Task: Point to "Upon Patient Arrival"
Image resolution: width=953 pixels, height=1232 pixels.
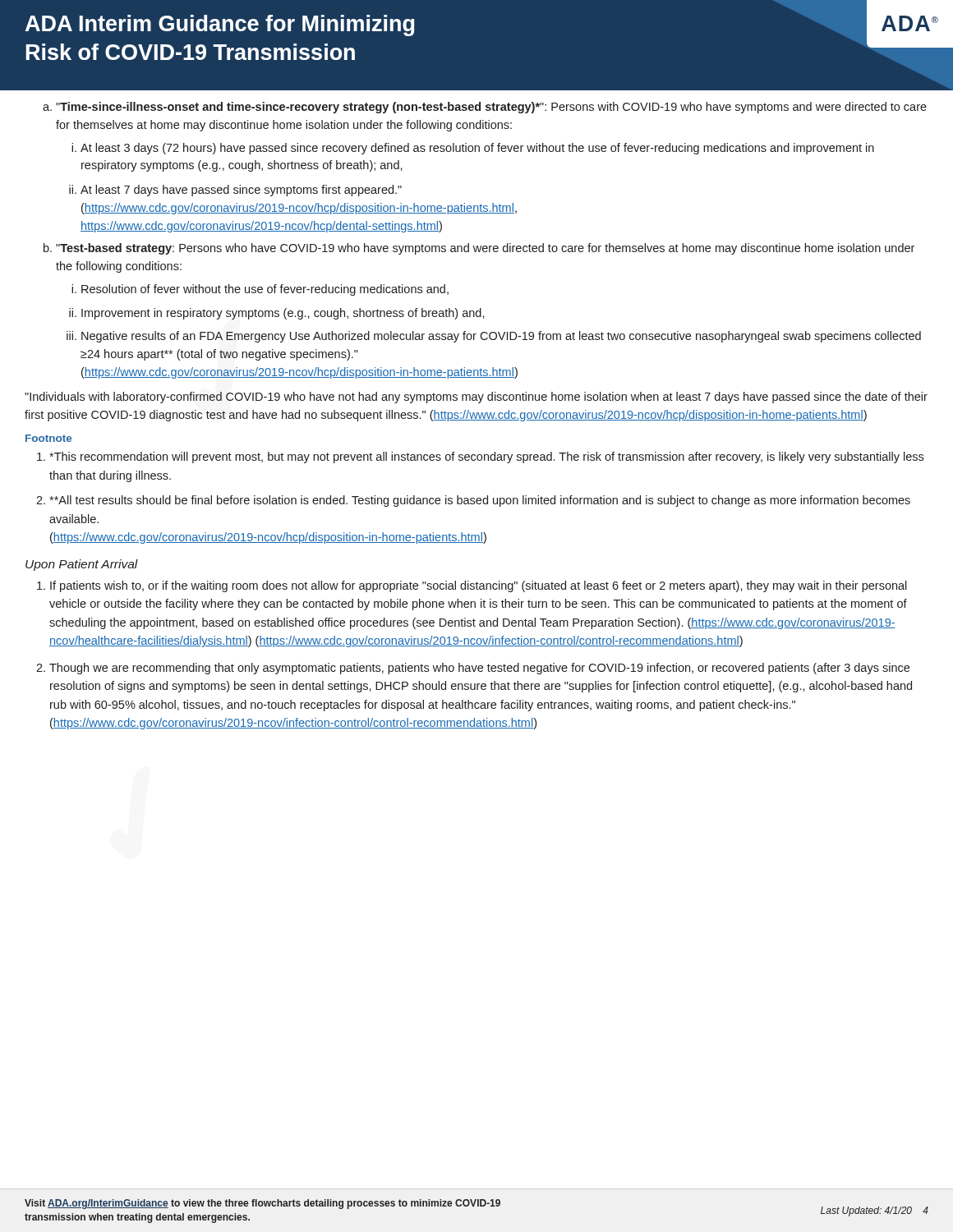Action: (x=81, y=564)
